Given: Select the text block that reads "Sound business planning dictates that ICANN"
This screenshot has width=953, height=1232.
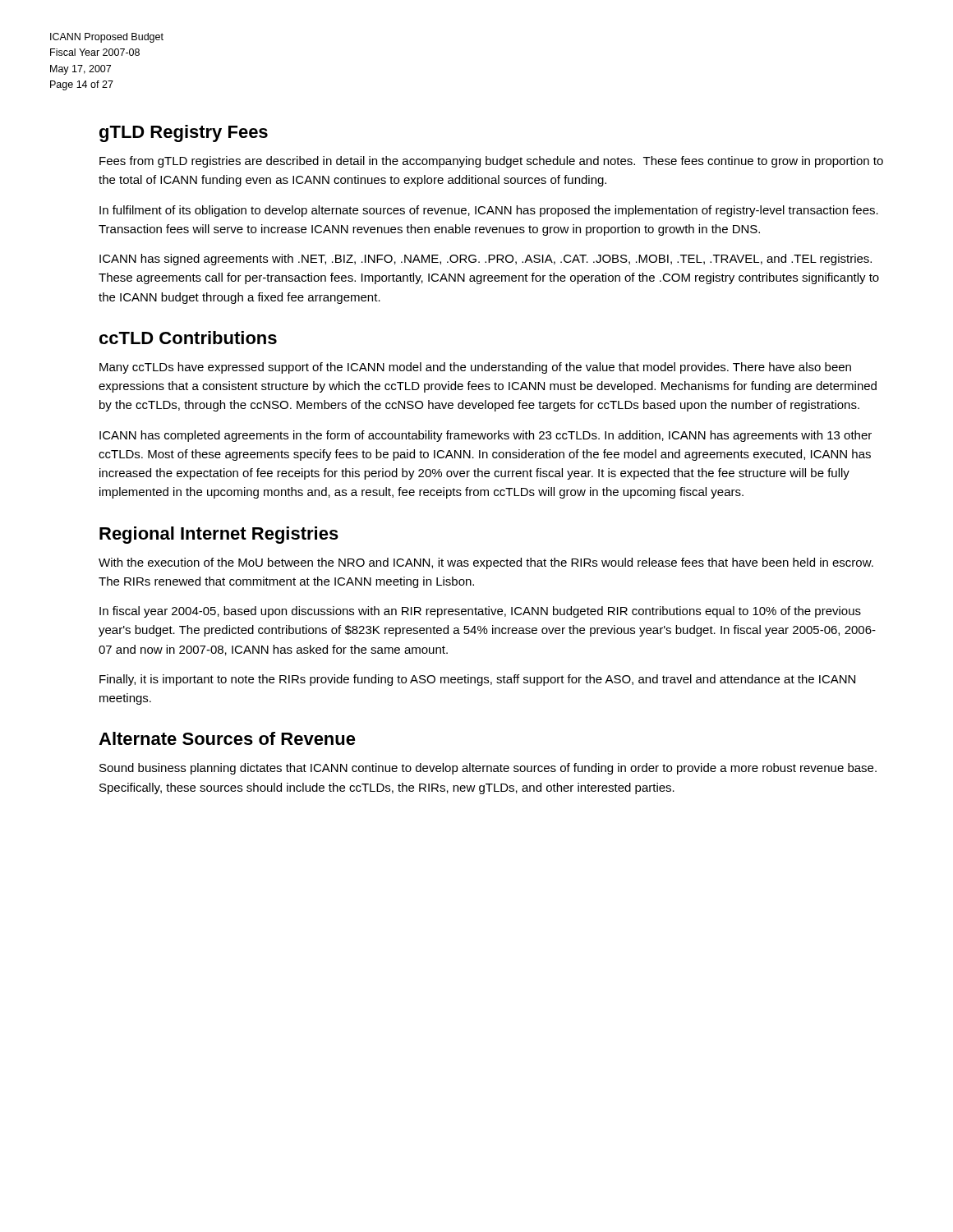Looking at the screenshot, I should click(x=488, y=777).
